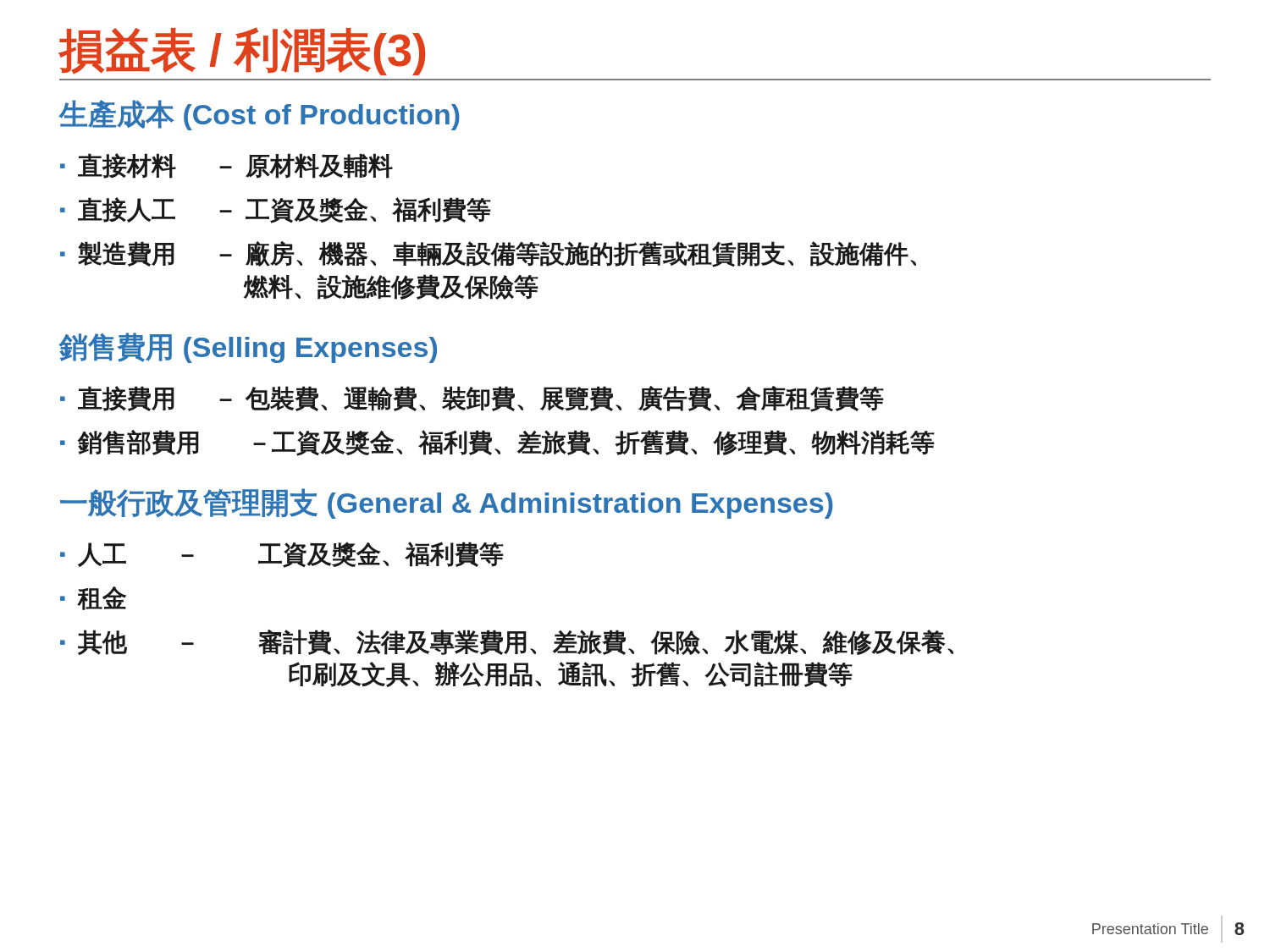Navigate to the block starting "生產成本 (Cost of Production)"

pos(260,115)
